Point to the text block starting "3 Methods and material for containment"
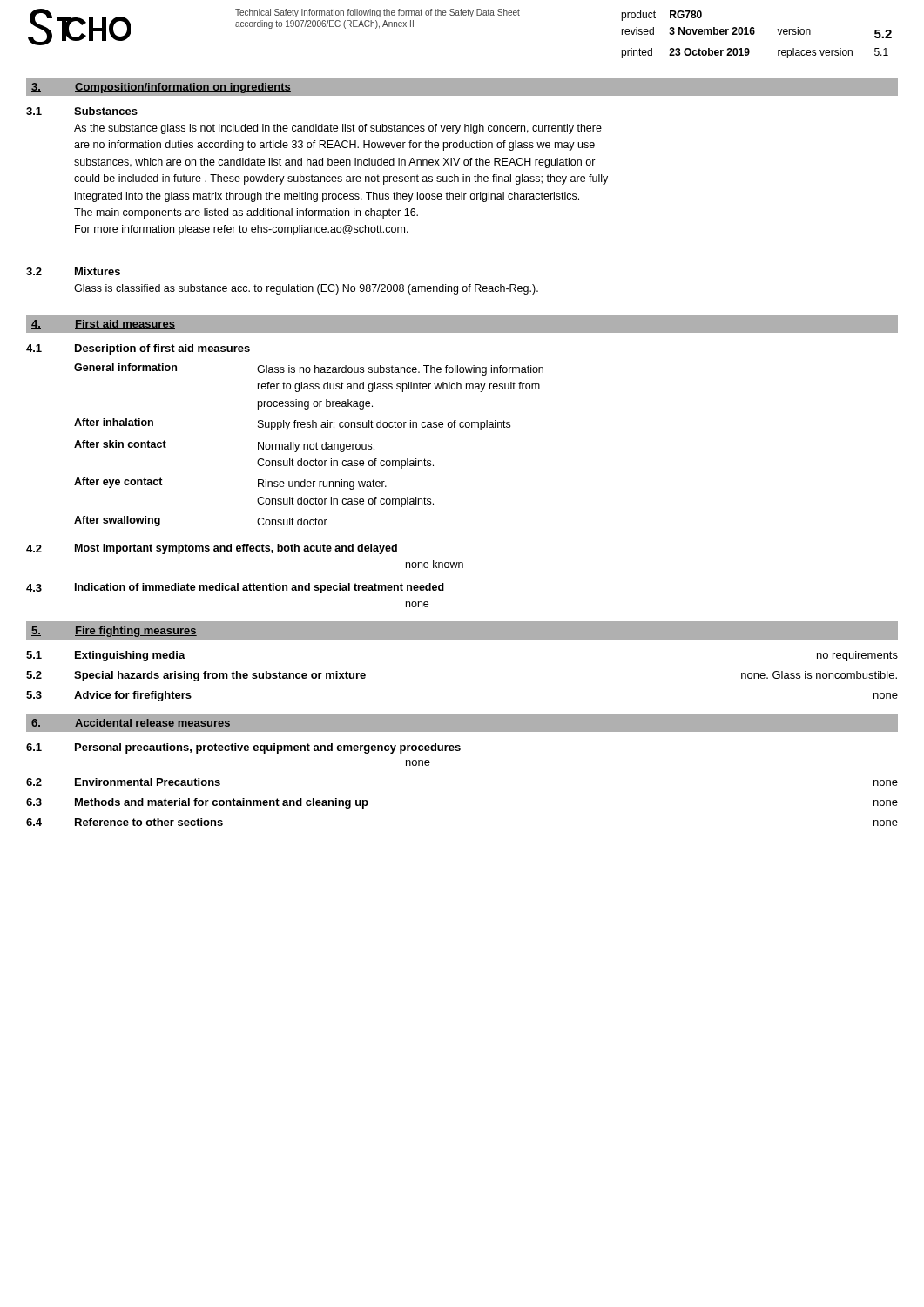Screen dimensions: 1307x924 coord(222,805)
